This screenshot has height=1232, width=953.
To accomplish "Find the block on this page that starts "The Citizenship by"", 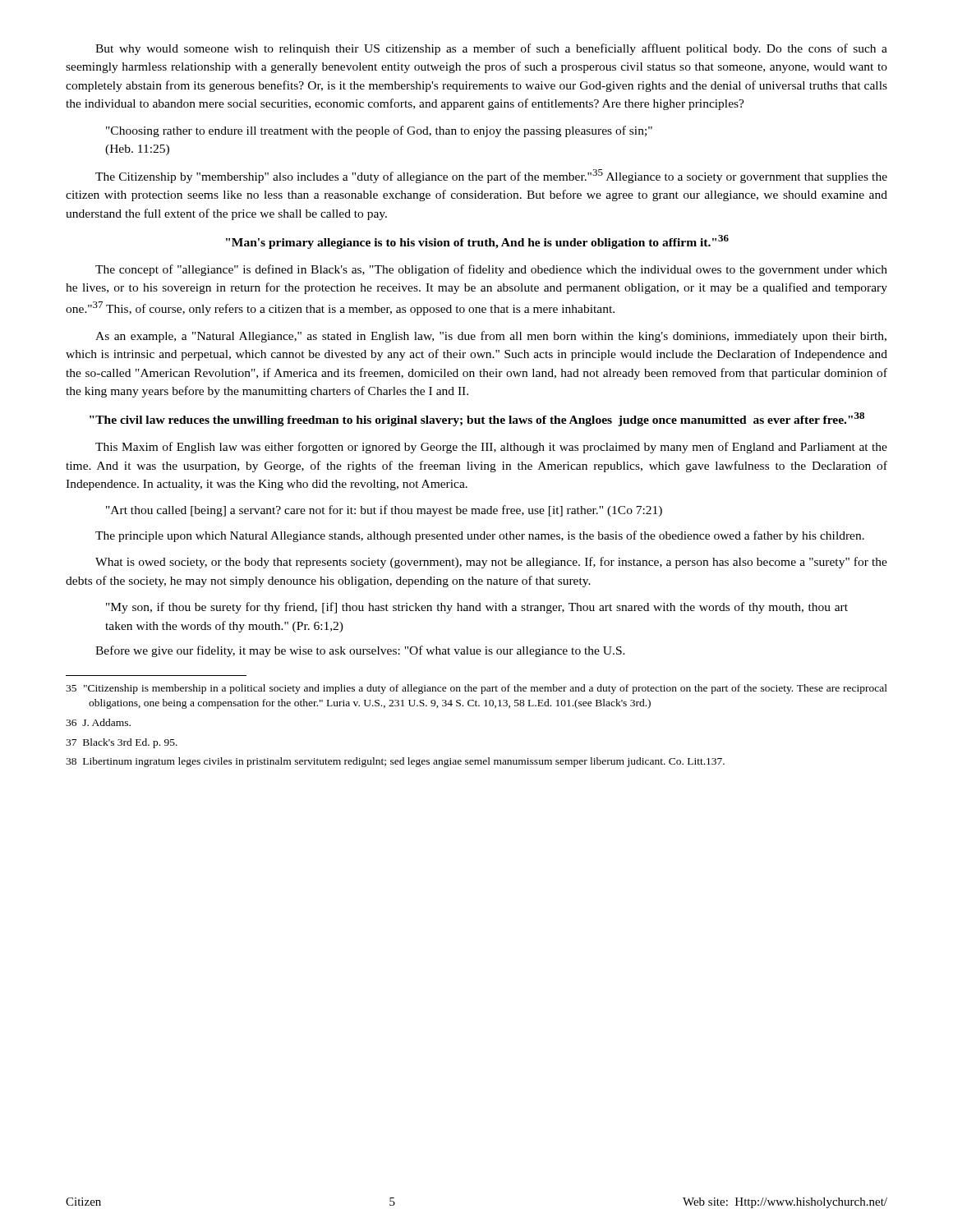I will 476,193.
